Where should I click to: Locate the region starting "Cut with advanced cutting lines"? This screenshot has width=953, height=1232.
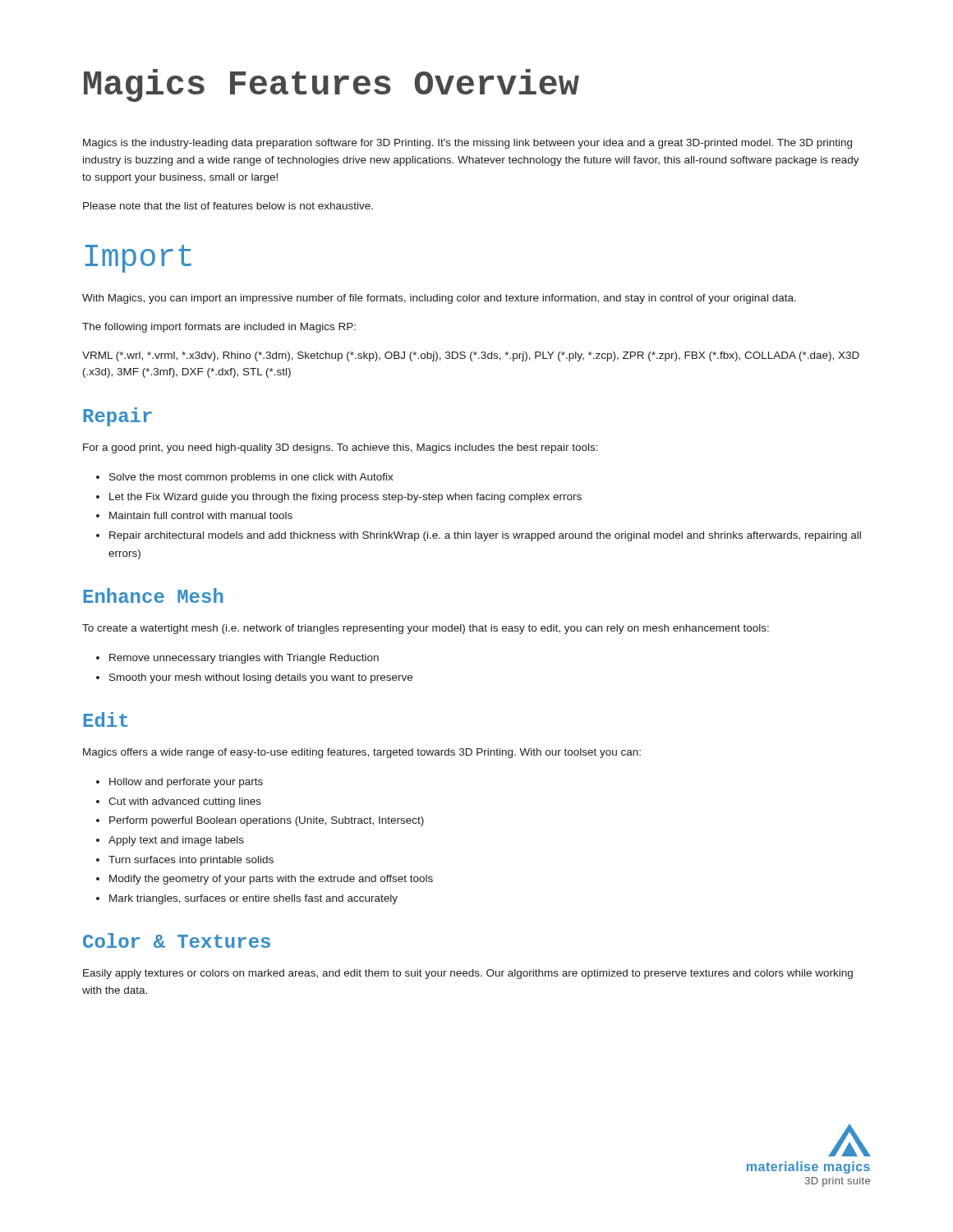(185, 802)
